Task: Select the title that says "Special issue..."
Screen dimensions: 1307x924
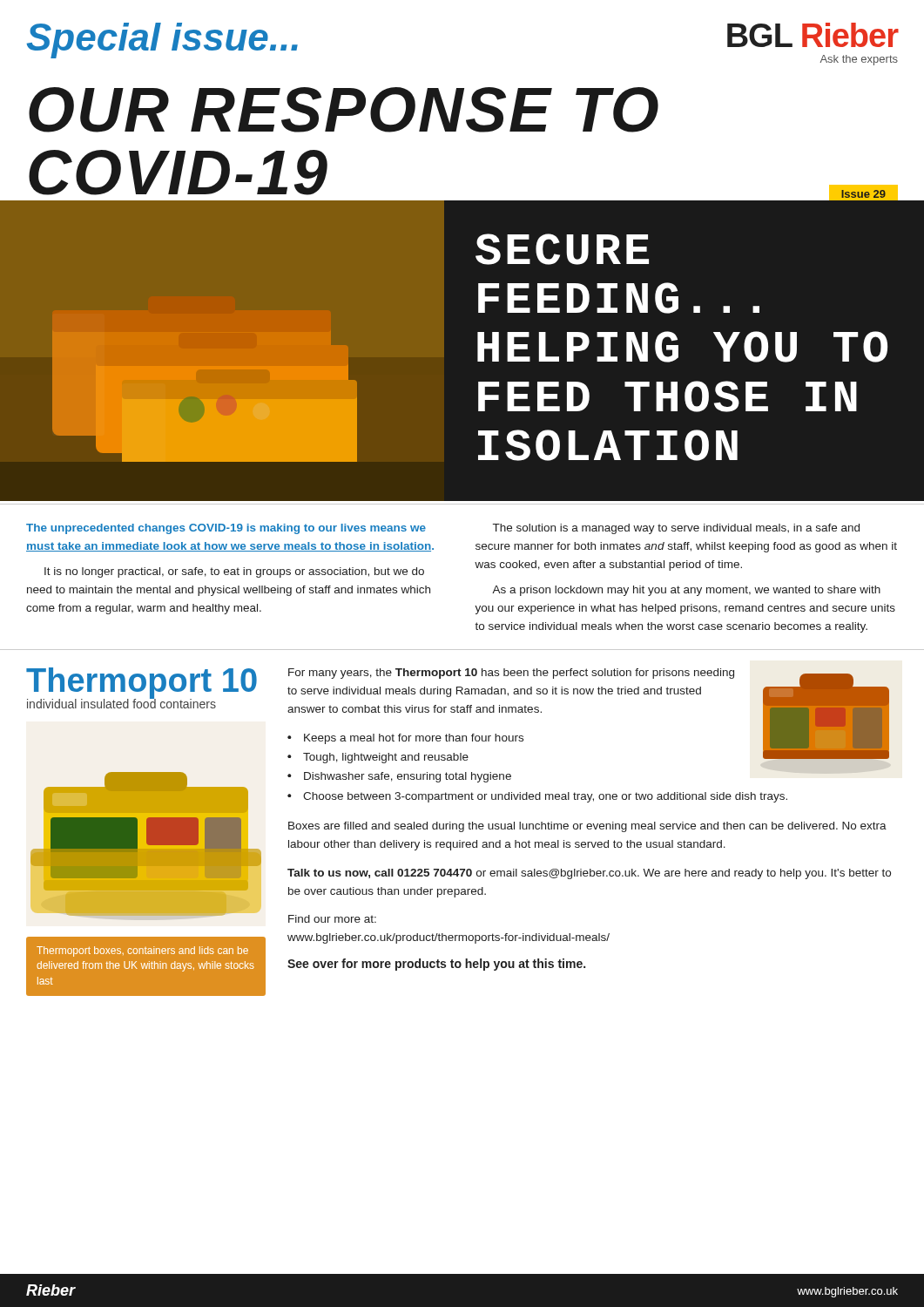Action: click(x=164, y=37)
